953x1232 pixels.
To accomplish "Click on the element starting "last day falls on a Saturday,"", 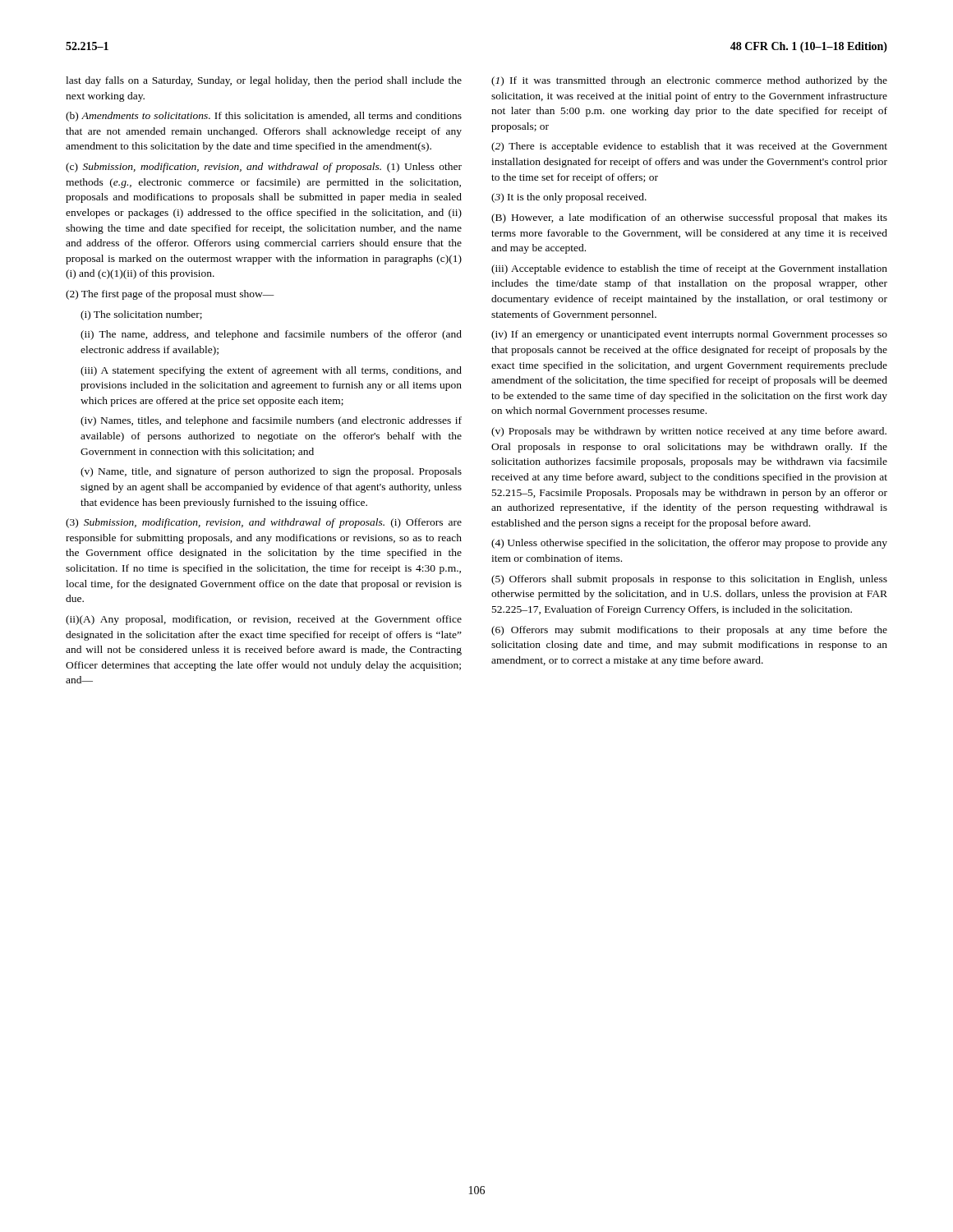I will point(264,88).
